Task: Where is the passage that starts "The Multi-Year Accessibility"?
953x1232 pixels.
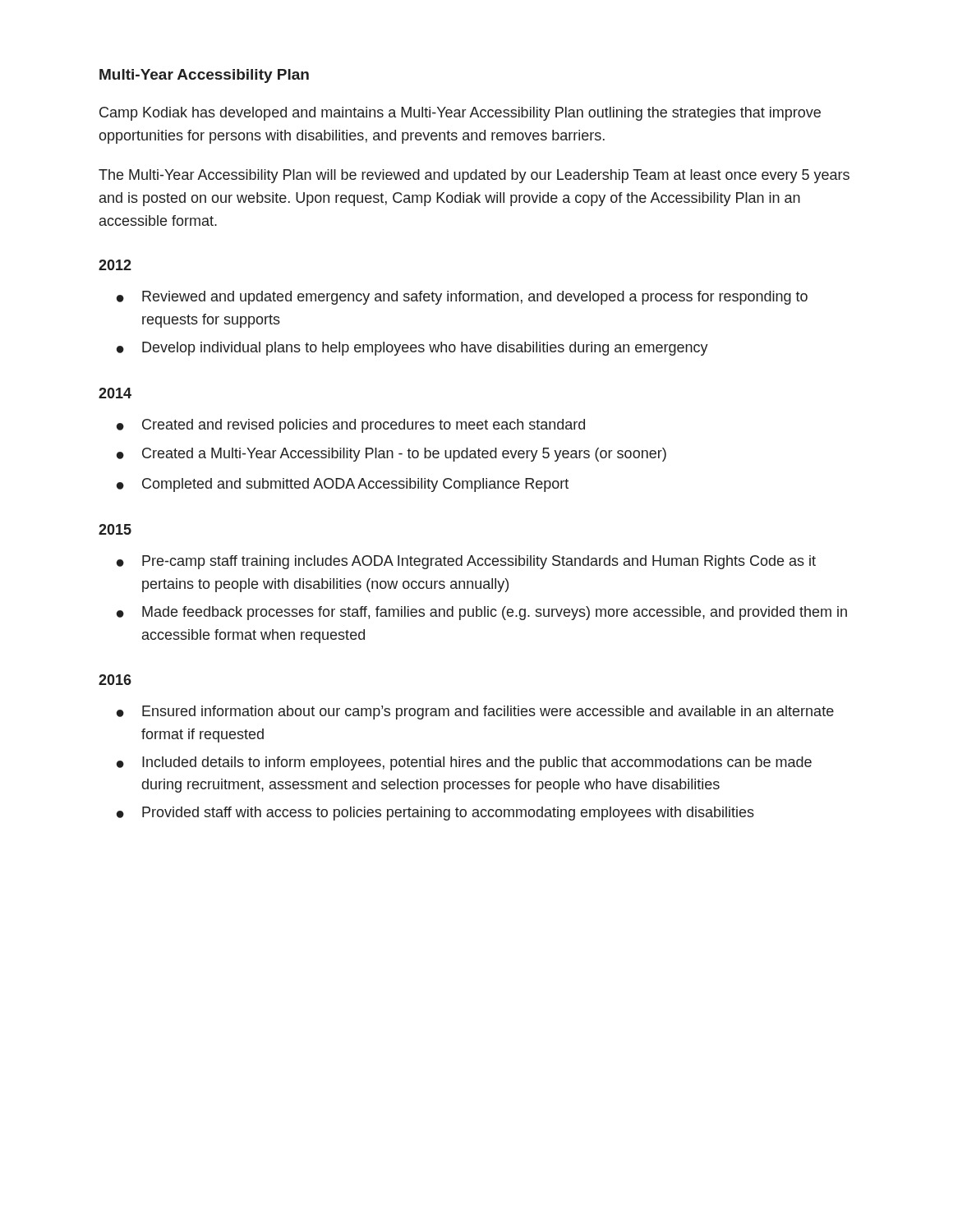Action: (x=474, y=198)
